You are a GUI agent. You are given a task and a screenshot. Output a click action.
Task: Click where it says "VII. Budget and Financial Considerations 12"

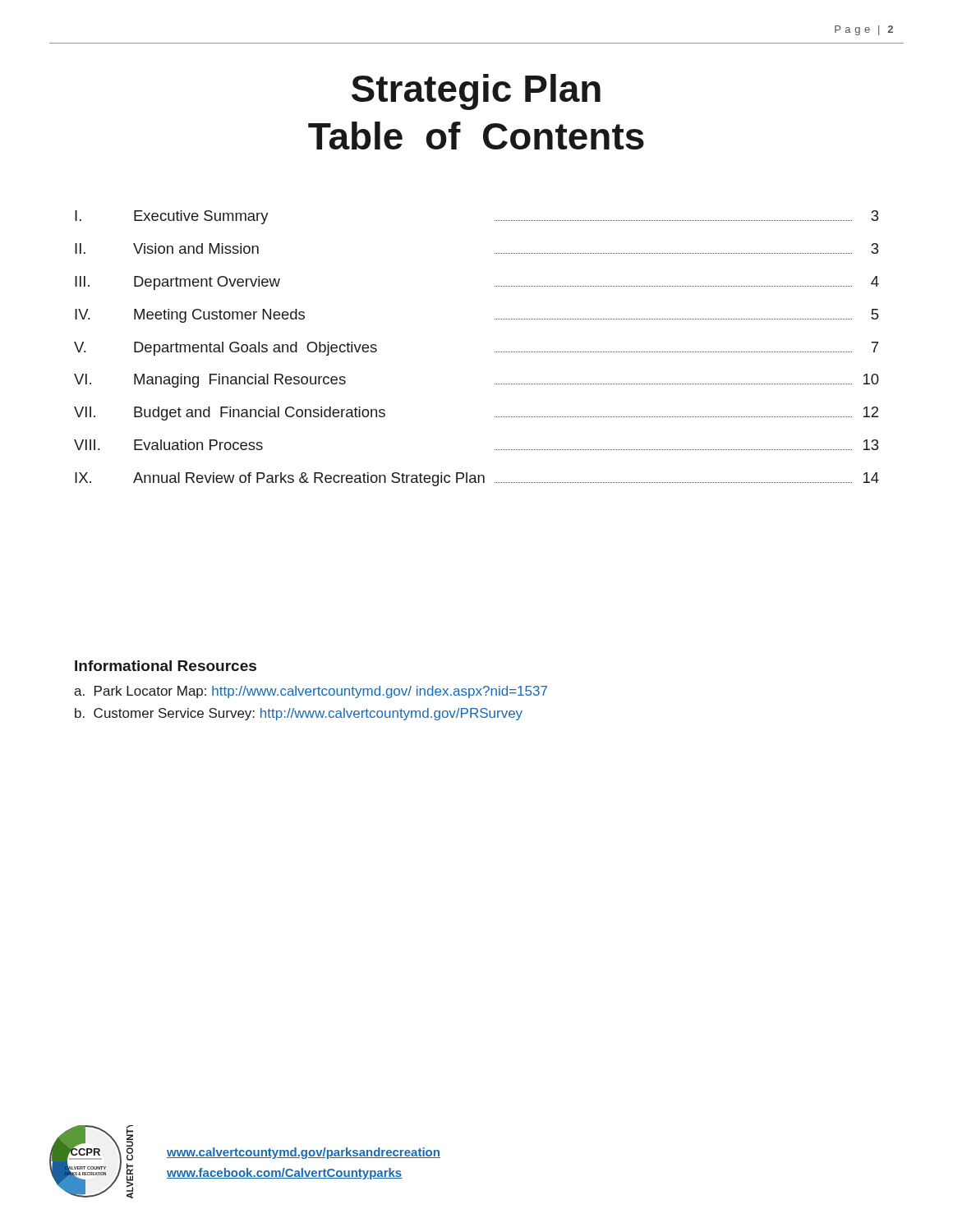point(259,414)
